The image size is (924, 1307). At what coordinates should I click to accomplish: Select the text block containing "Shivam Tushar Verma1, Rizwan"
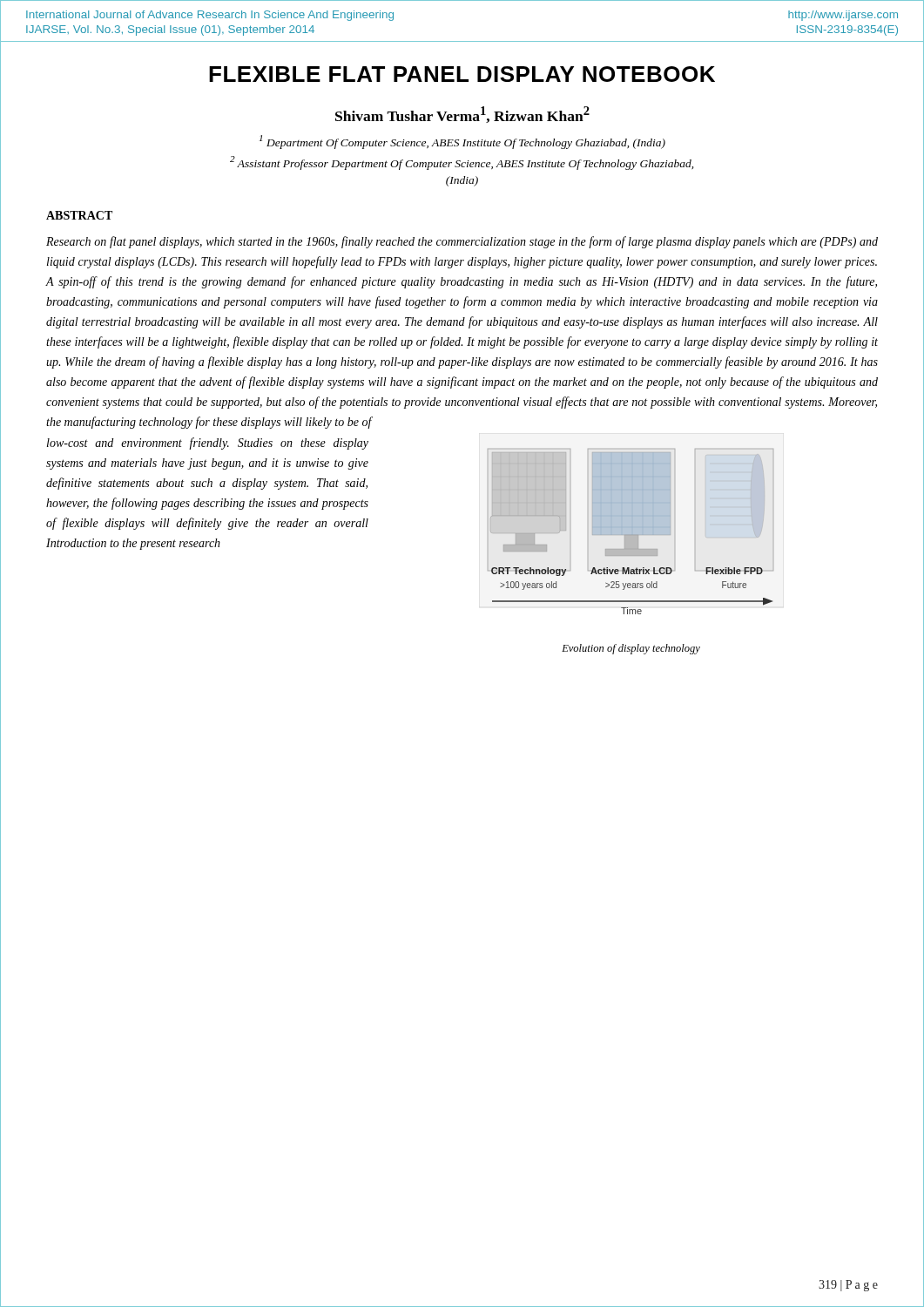pos(462,114)
